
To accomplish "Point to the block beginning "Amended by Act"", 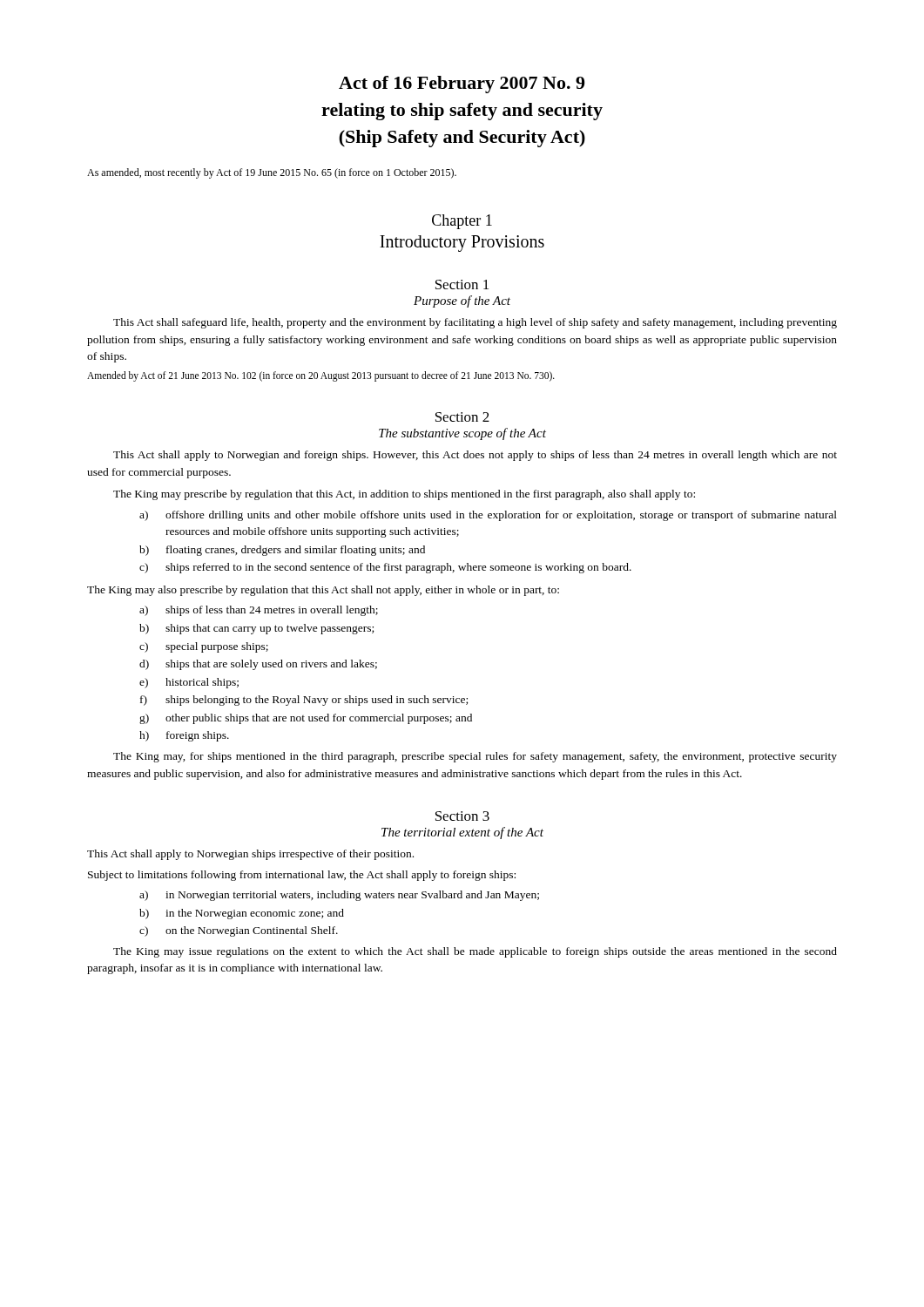I will coord(321,375).
